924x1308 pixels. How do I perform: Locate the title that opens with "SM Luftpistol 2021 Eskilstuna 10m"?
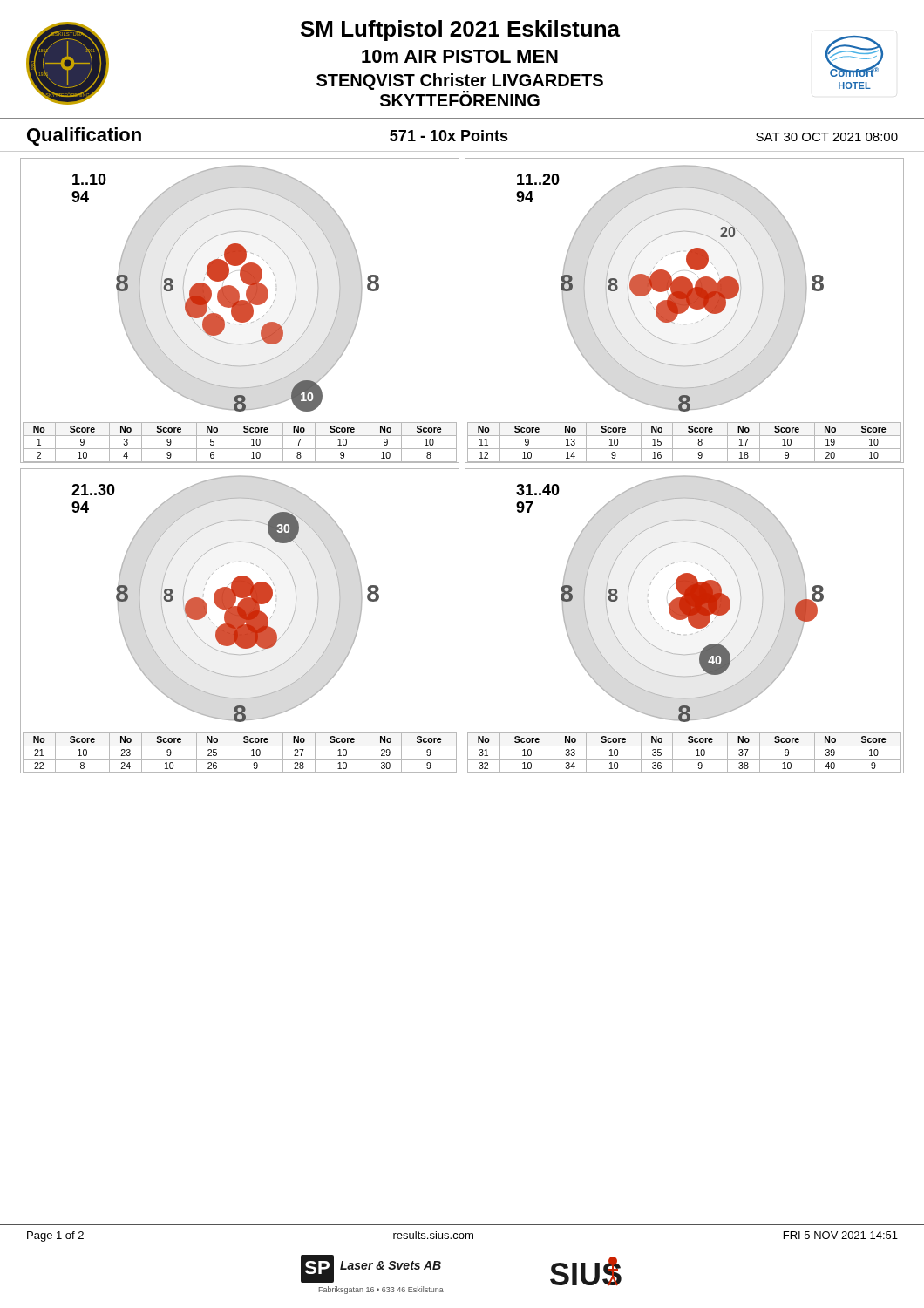(x=460, y=63)
